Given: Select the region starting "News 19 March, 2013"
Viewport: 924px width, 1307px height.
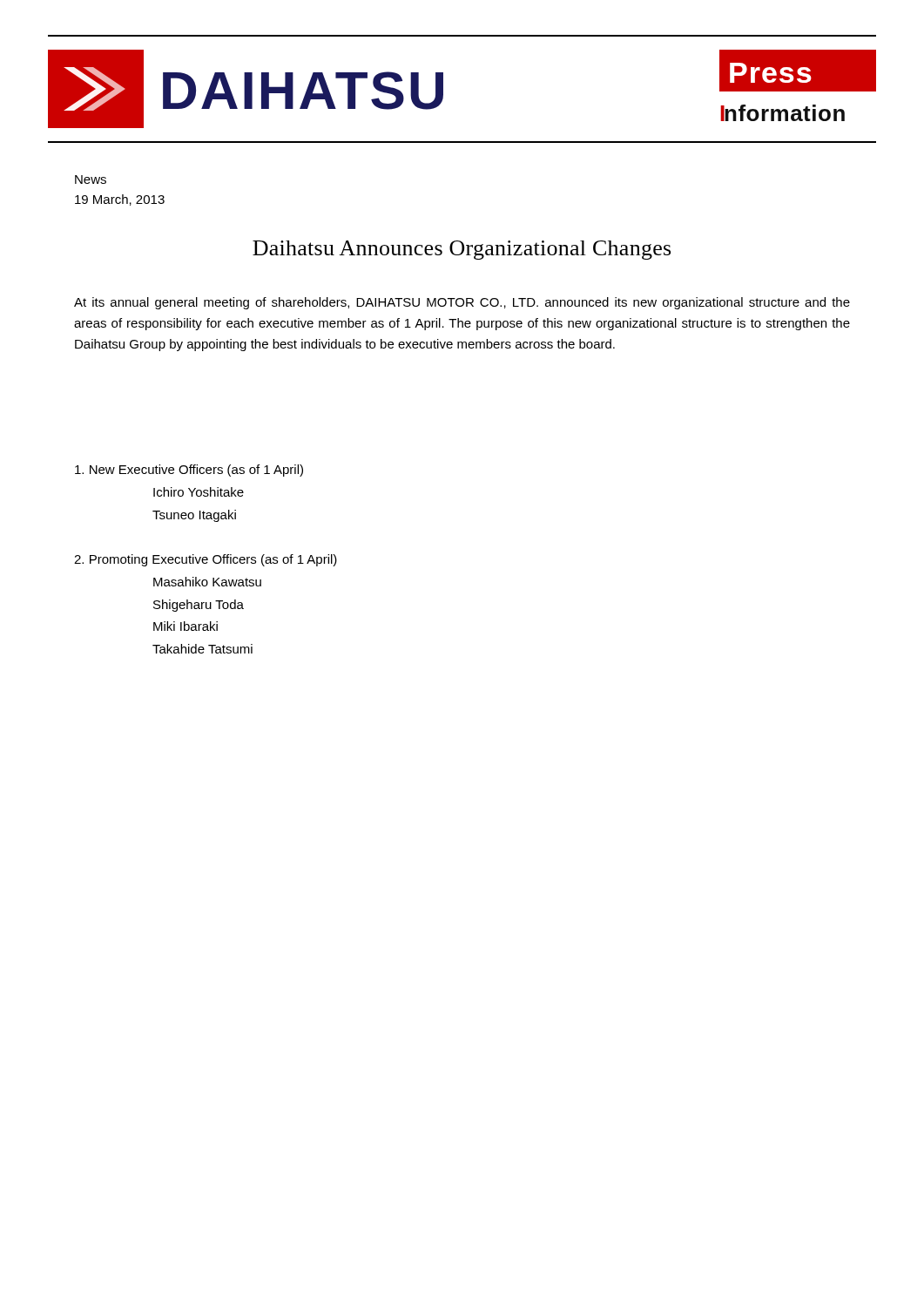Looking at the screenshot, I should point(119,190).
